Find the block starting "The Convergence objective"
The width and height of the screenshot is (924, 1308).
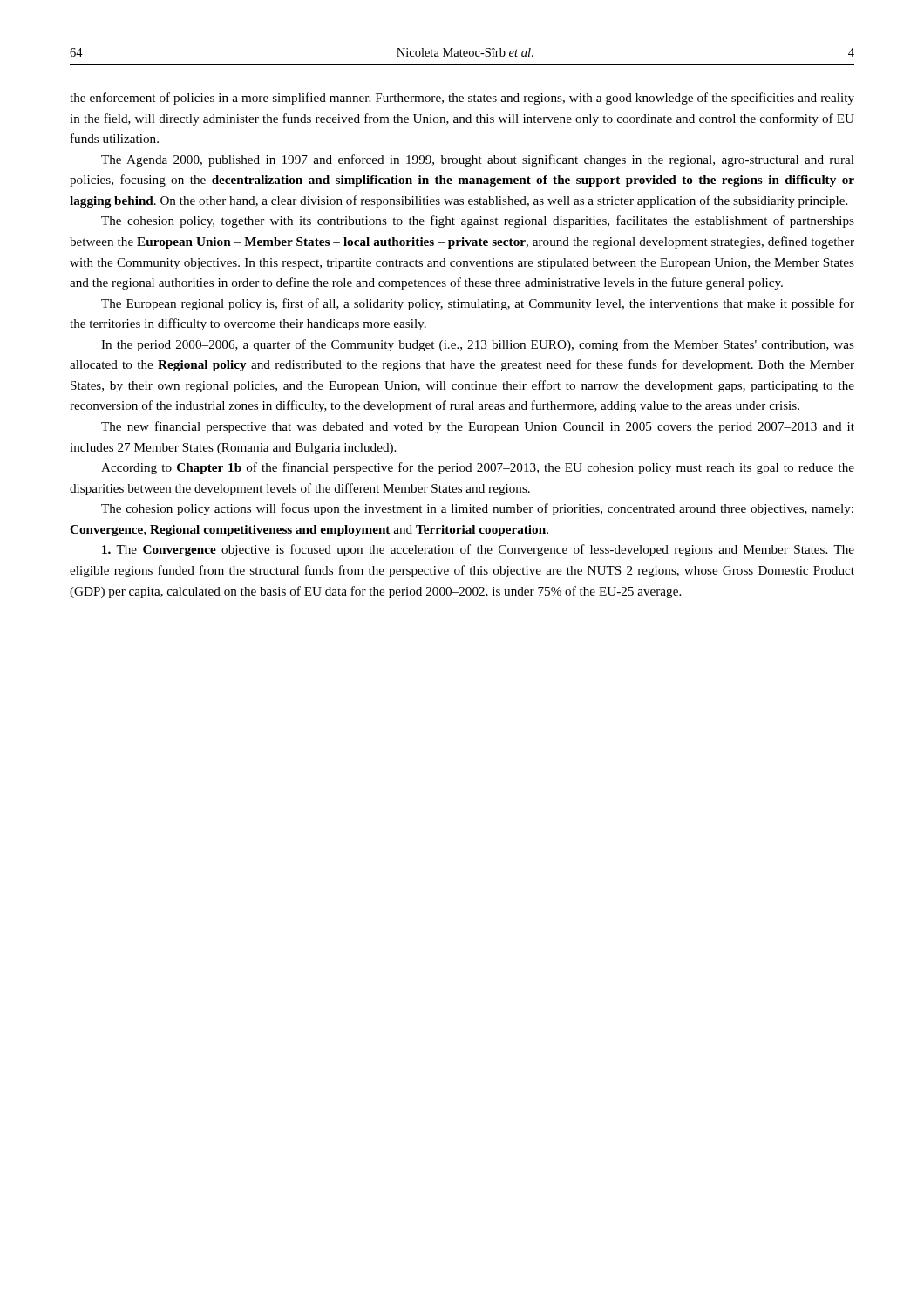(462, 570)
